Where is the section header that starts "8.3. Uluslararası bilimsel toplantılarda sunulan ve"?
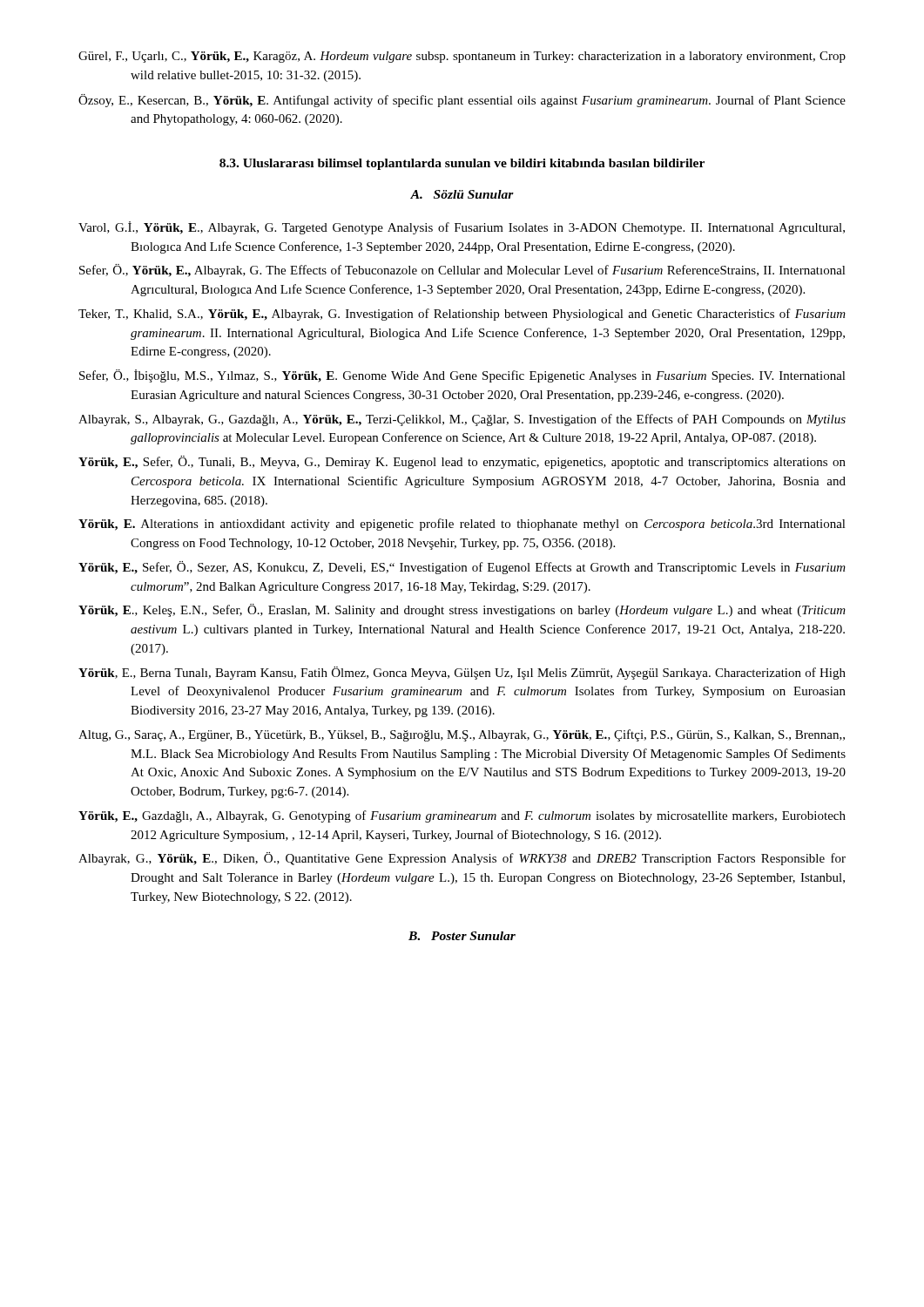Viewport: 924px width, 1307px height. [x=462, y=163]
